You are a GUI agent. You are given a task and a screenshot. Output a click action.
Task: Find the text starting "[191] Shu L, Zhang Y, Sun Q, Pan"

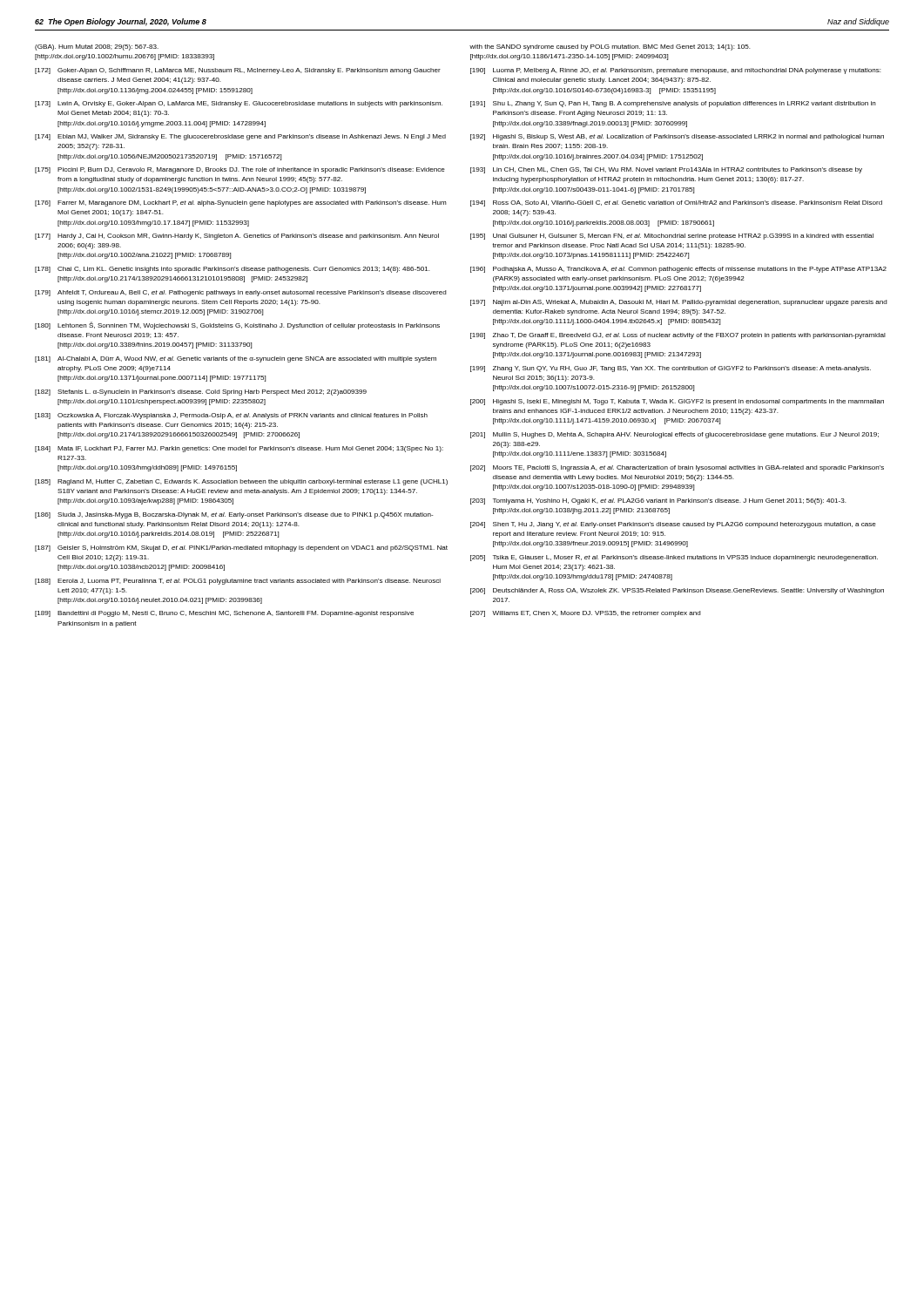coord(680,113)
